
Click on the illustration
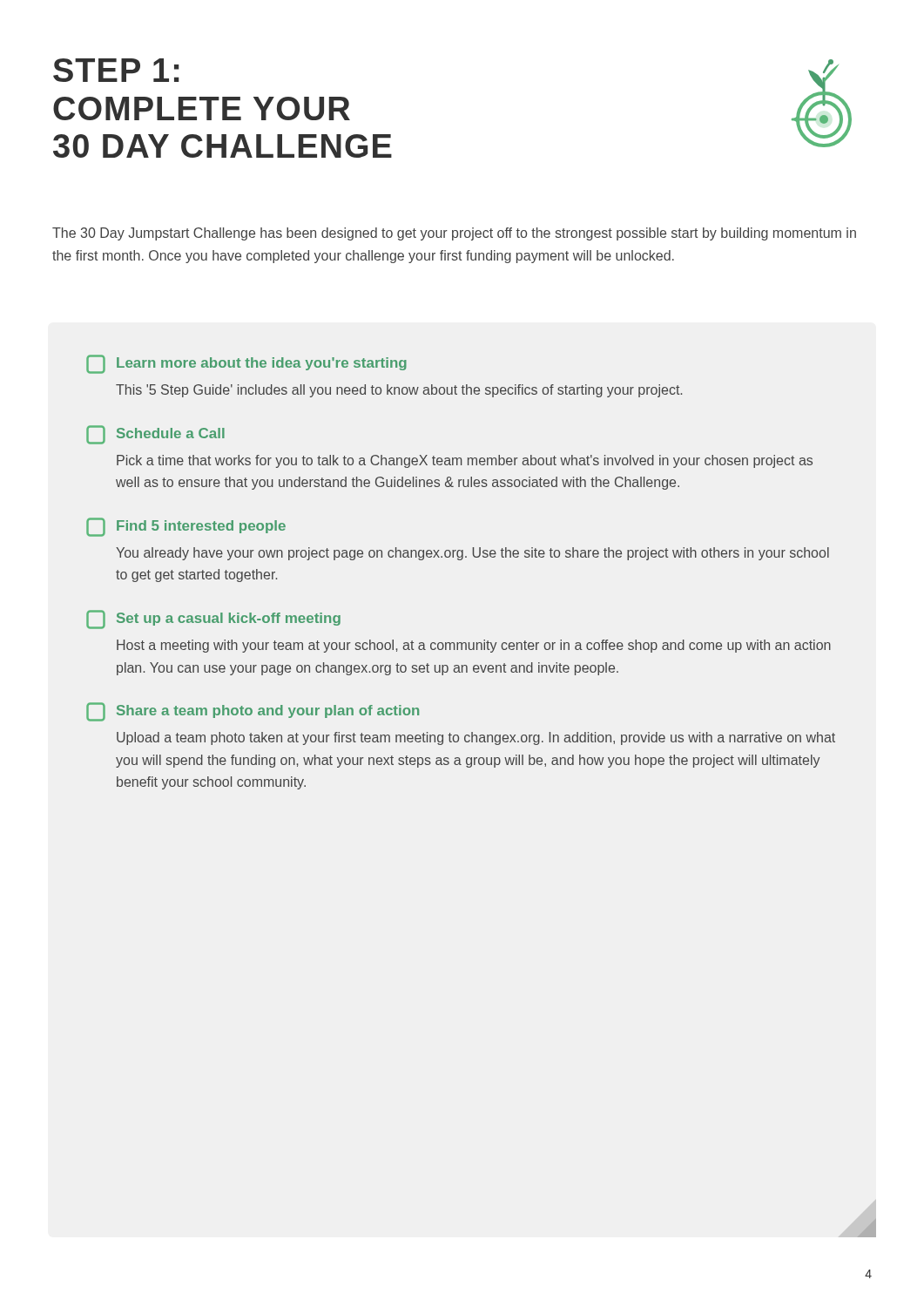click(x=824, y=104)
